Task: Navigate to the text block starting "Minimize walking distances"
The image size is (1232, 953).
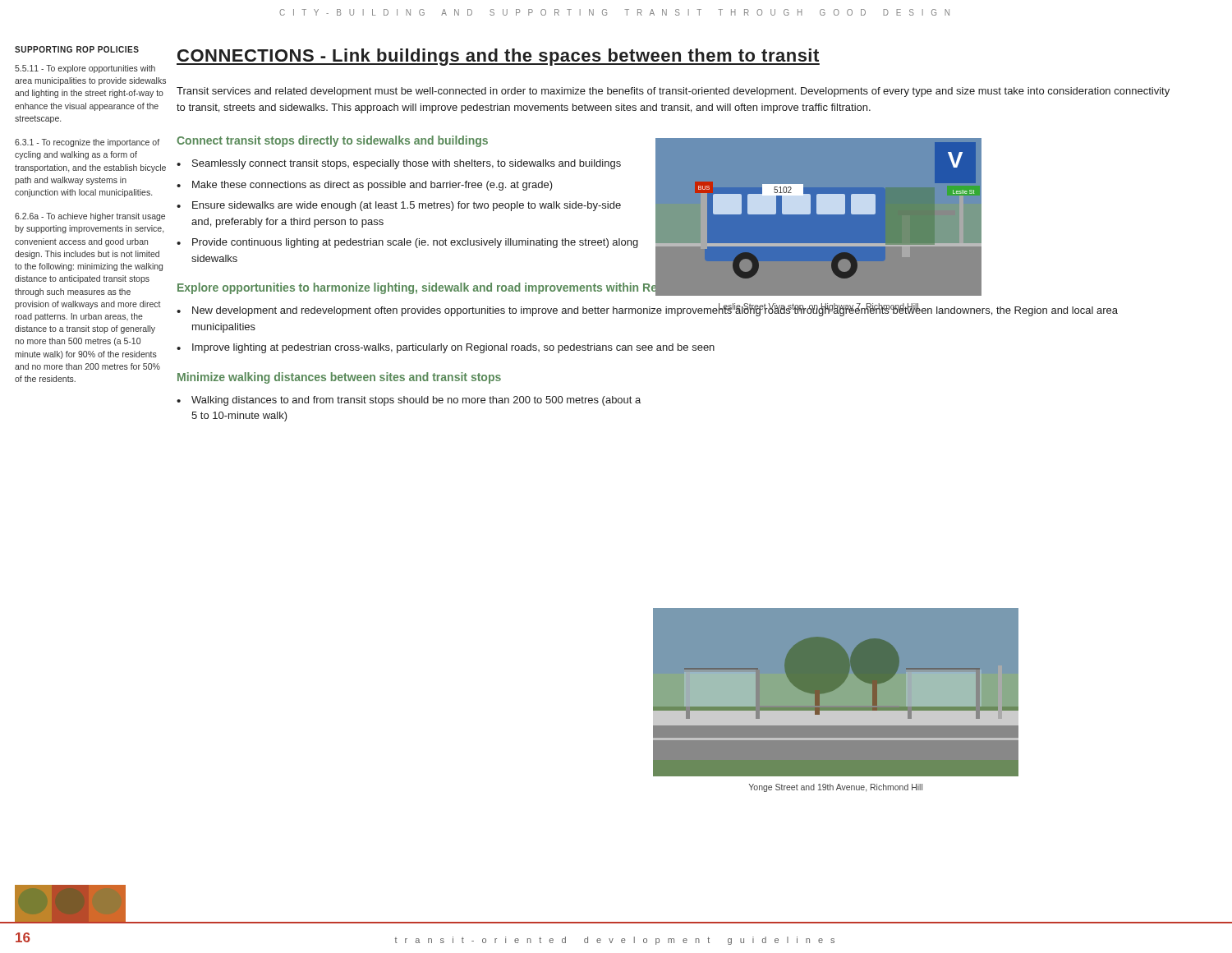Action: click(339, 377)
